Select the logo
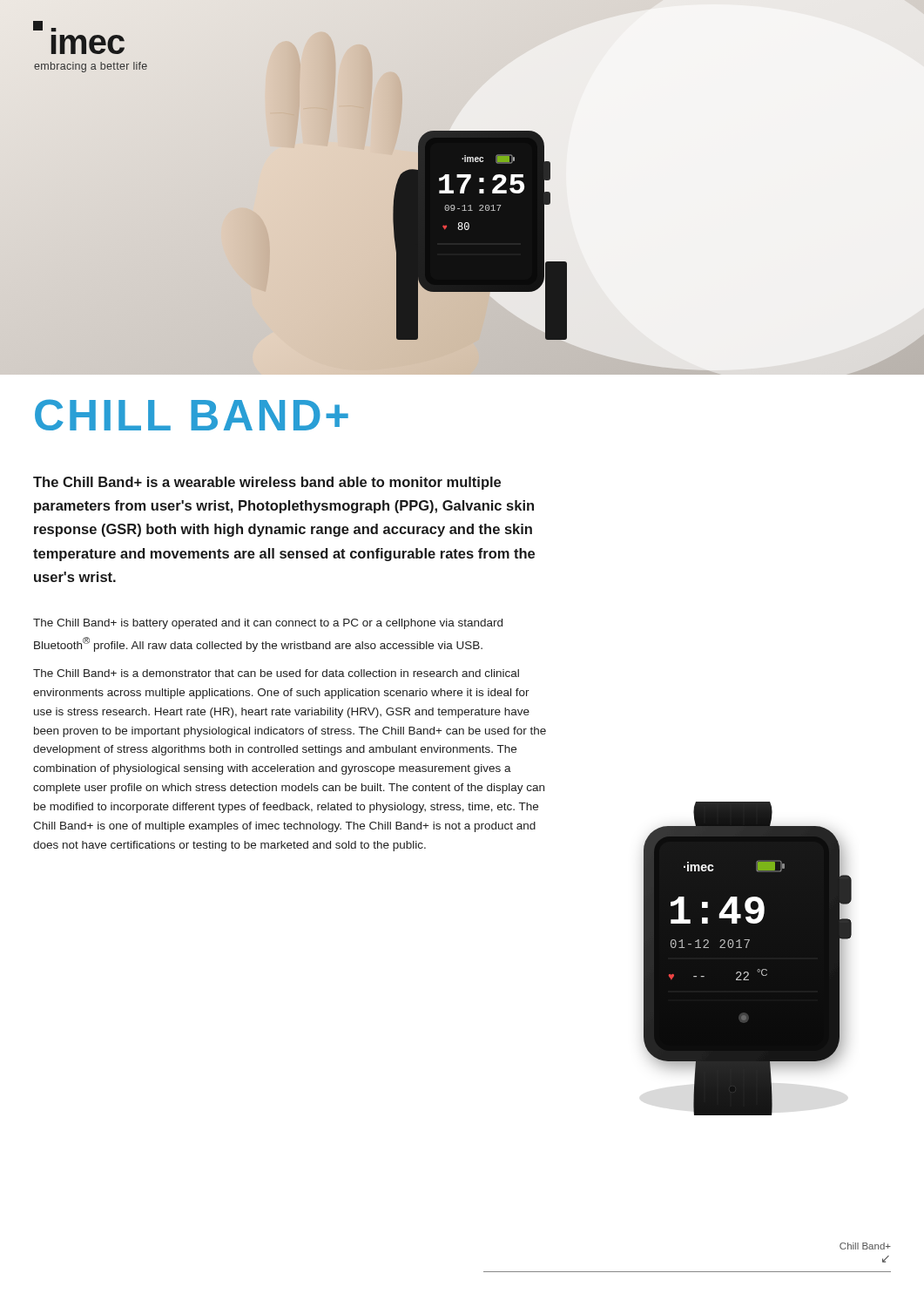924x1307 pixels. 120,49
